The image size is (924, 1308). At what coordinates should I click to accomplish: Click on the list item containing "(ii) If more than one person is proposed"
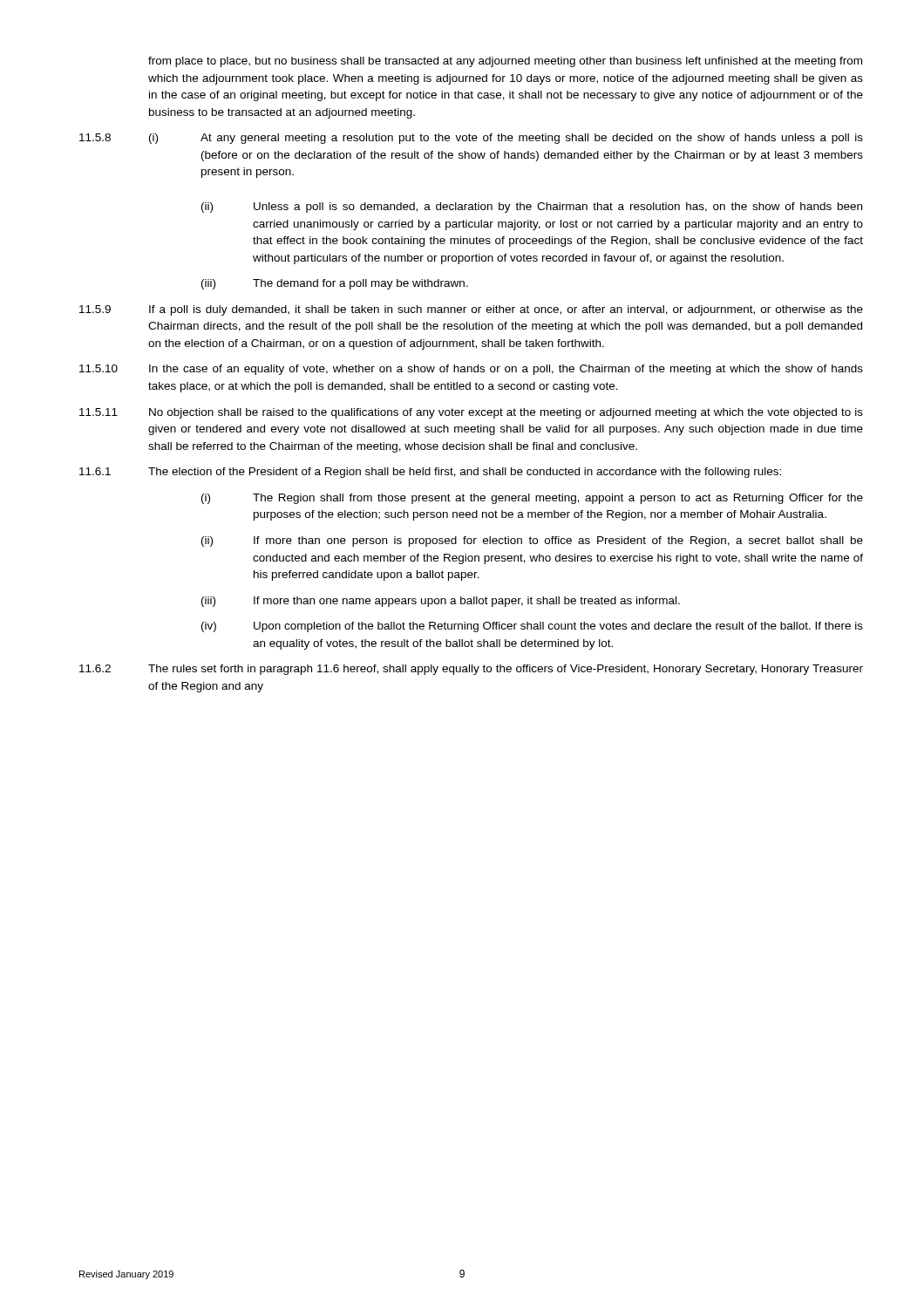click(x=532, y=557)
